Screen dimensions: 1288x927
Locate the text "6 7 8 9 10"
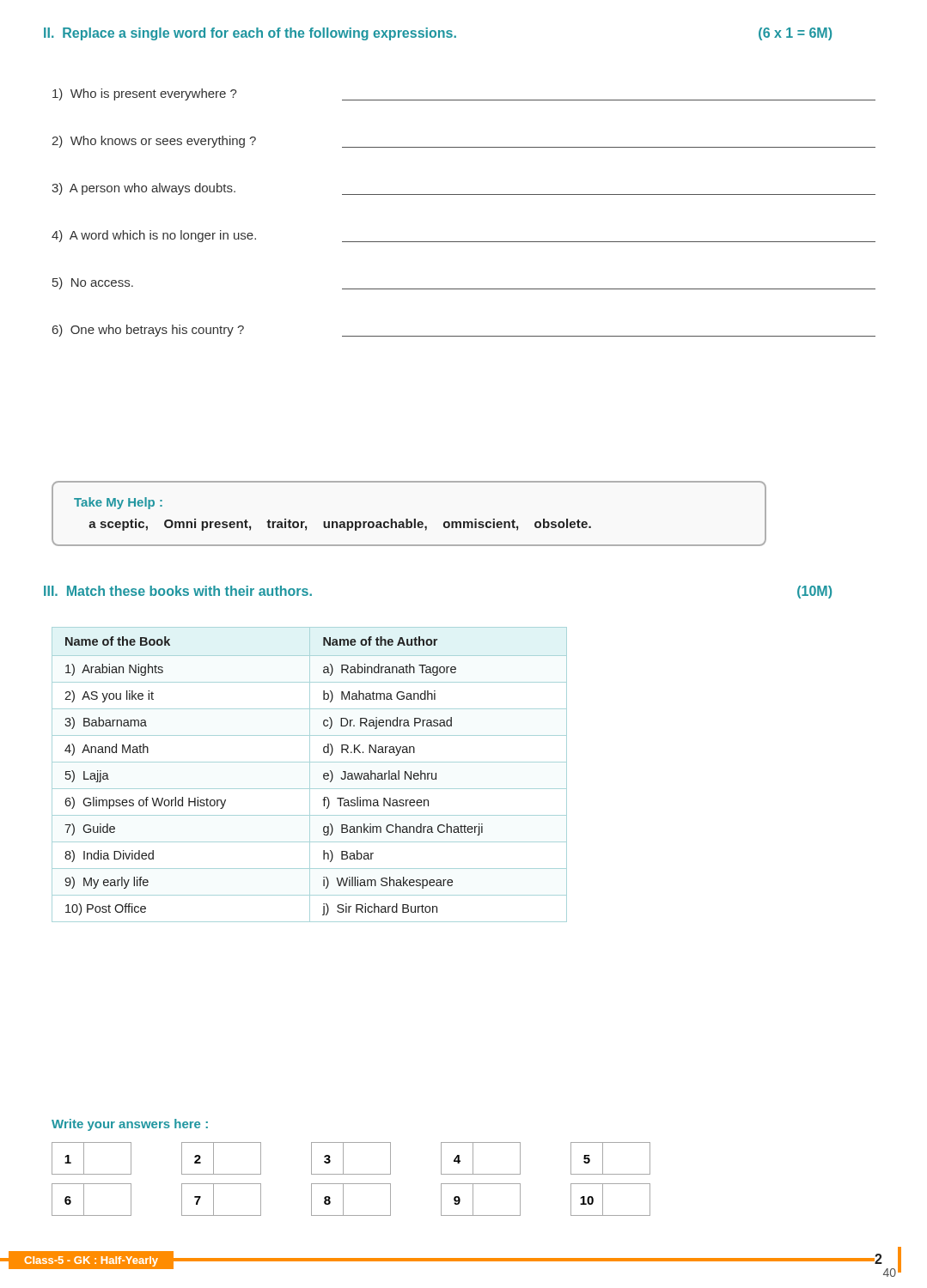(x=351, y=1200)
